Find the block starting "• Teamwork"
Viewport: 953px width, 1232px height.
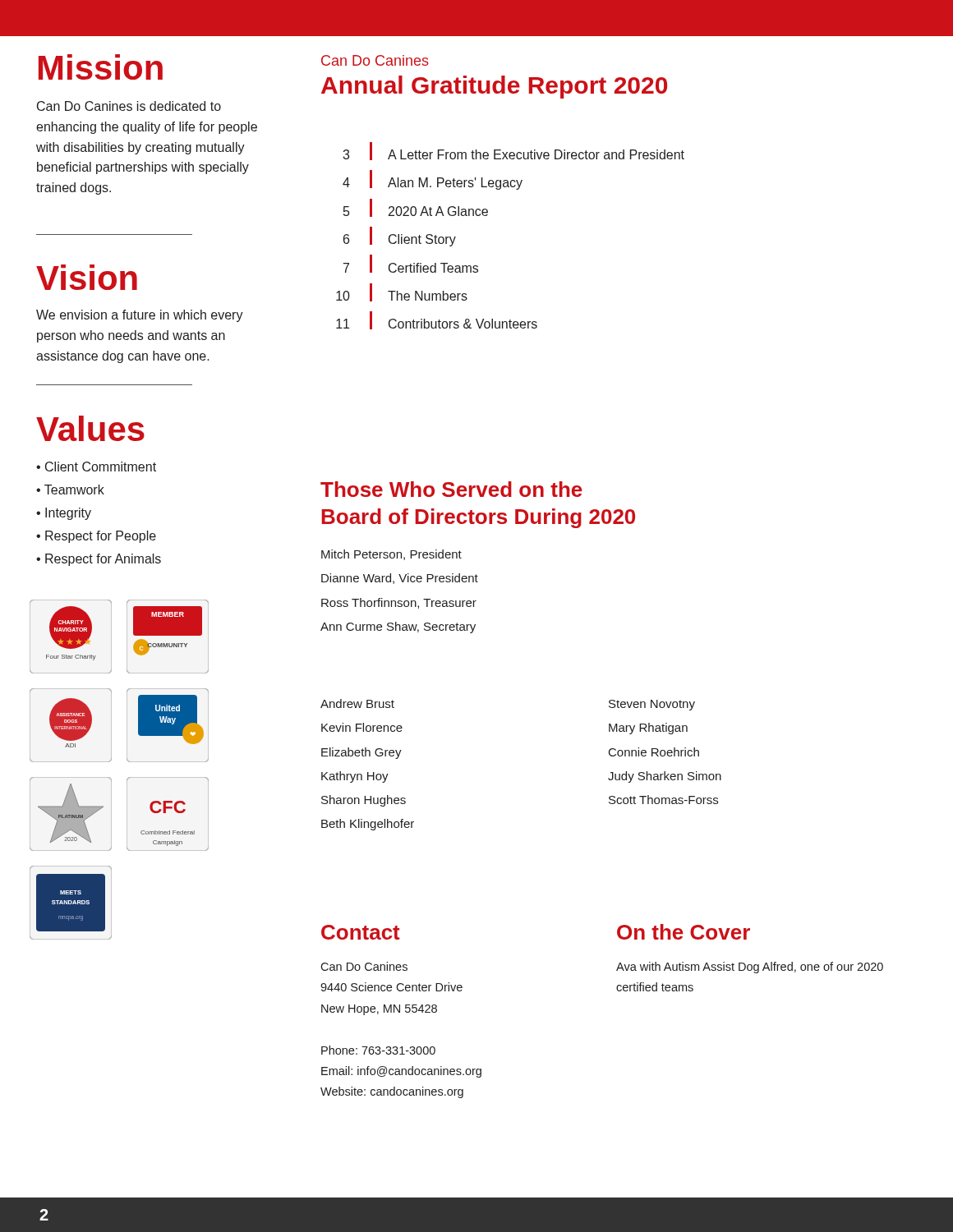click(70, 490)
